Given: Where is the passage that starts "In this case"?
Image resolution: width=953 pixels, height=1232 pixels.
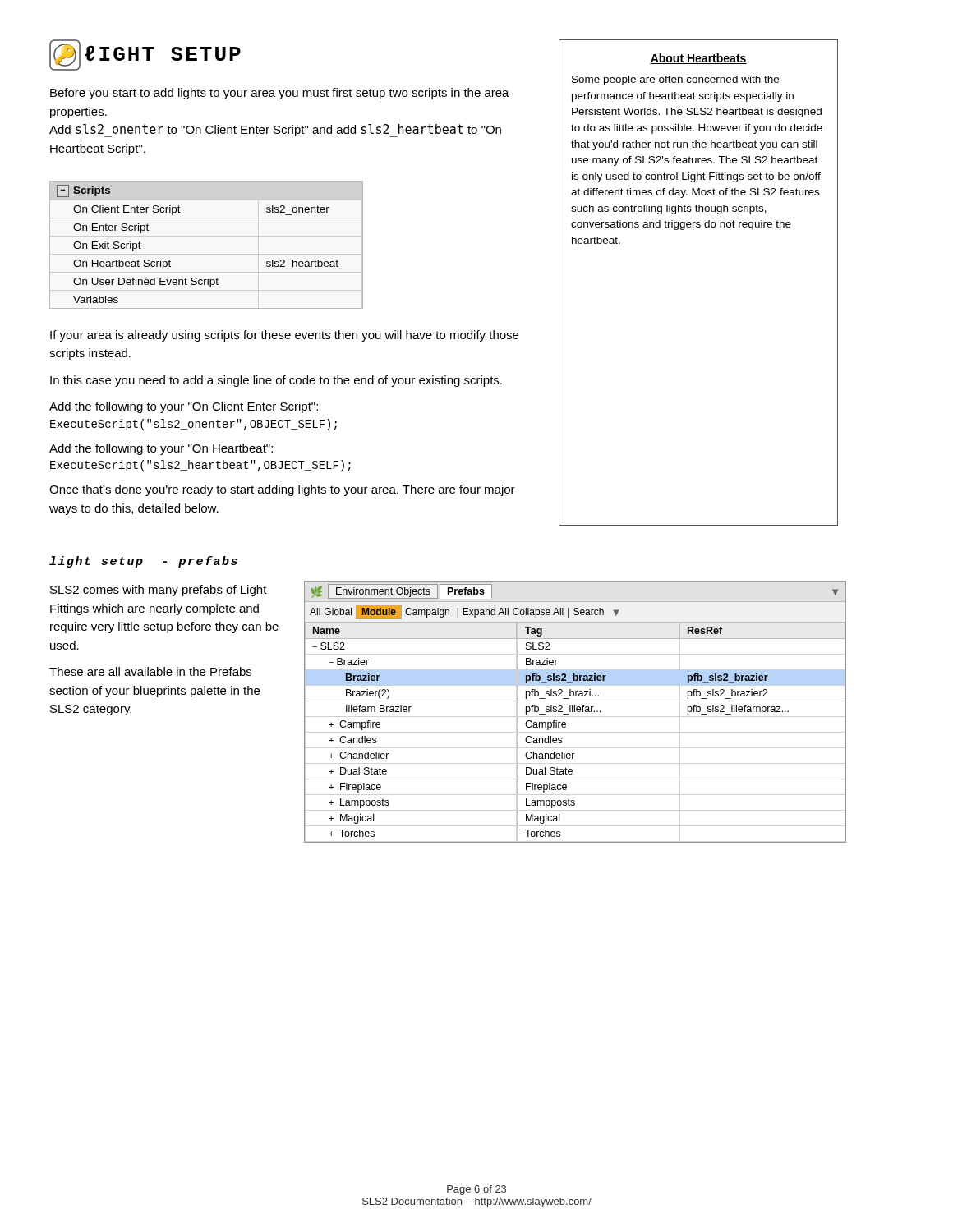Looking at the screenshot, I should click(294, 380).
